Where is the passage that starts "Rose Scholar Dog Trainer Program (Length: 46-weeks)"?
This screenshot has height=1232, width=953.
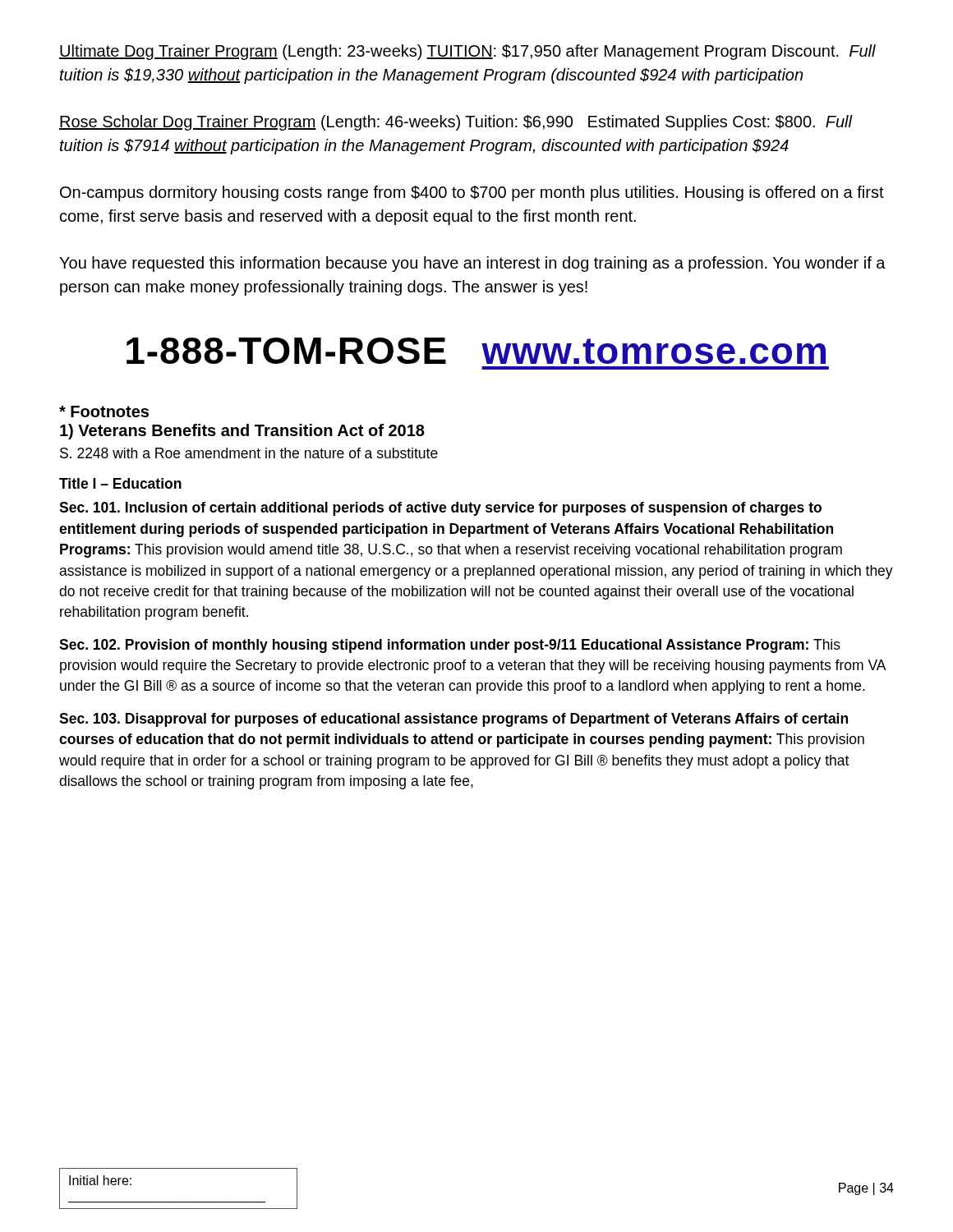tap(456, 133)
